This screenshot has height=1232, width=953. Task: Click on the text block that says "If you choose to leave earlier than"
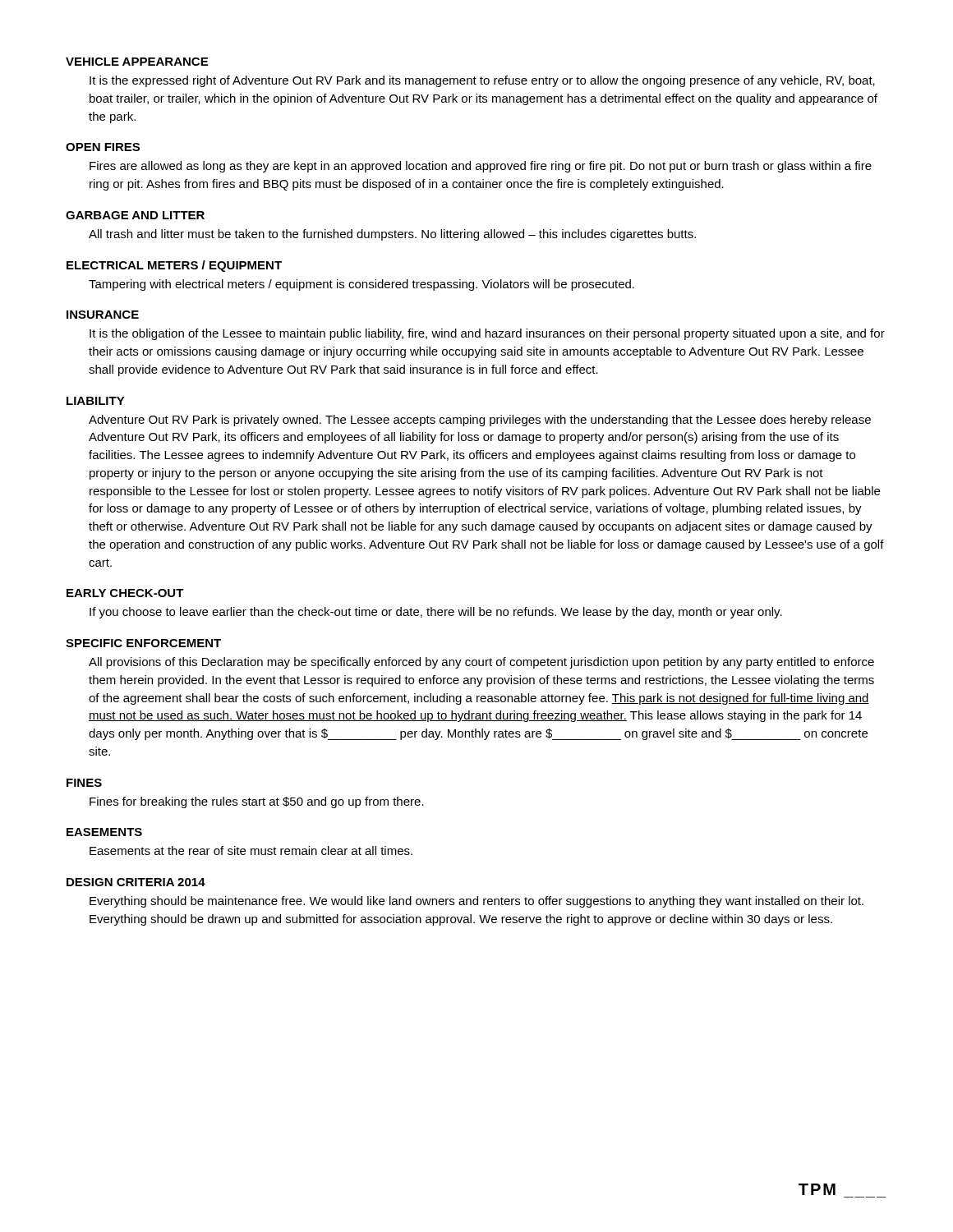tap(436, 612)
